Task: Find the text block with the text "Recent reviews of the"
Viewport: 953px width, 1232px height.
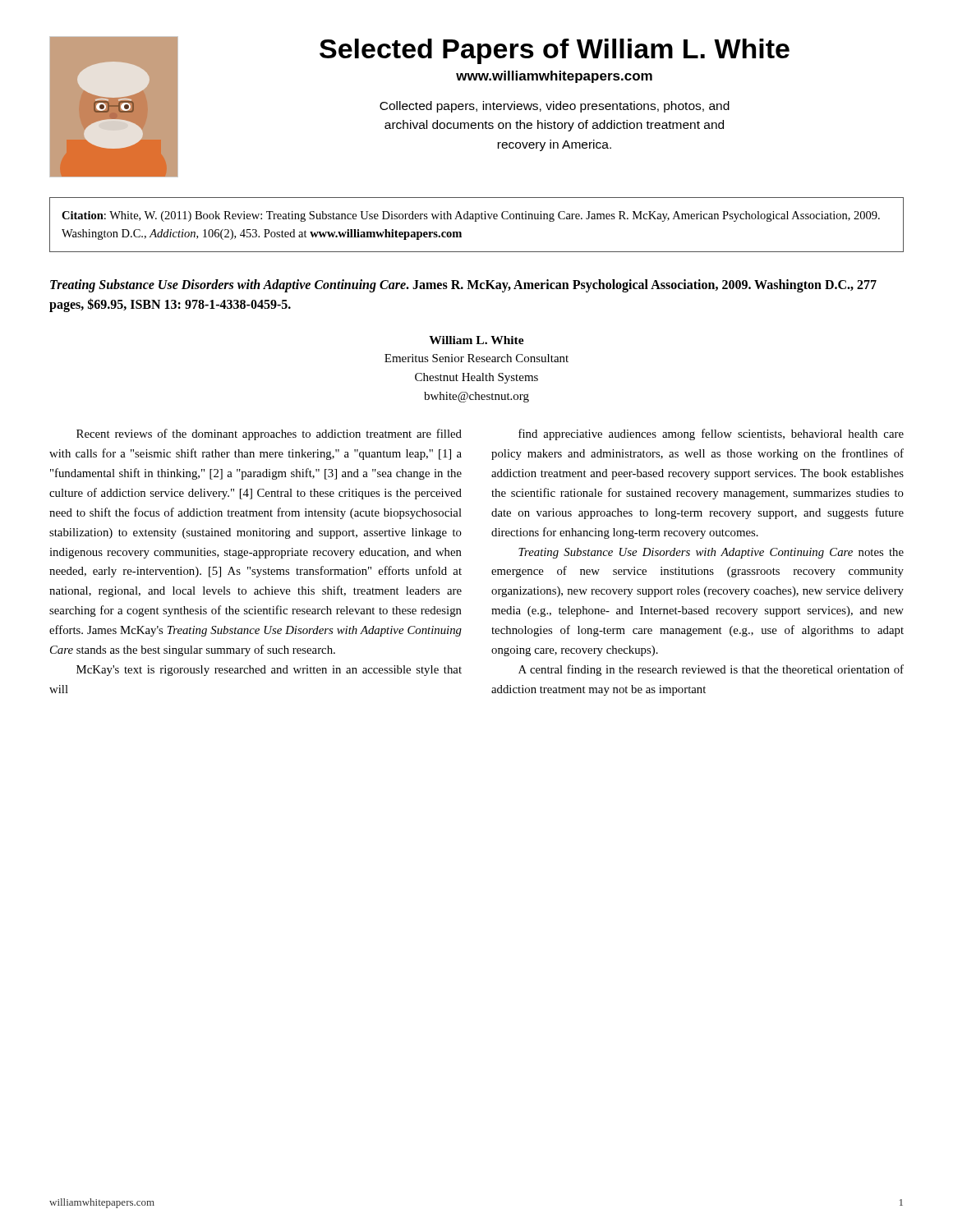Action: click(x=255, y=562)
